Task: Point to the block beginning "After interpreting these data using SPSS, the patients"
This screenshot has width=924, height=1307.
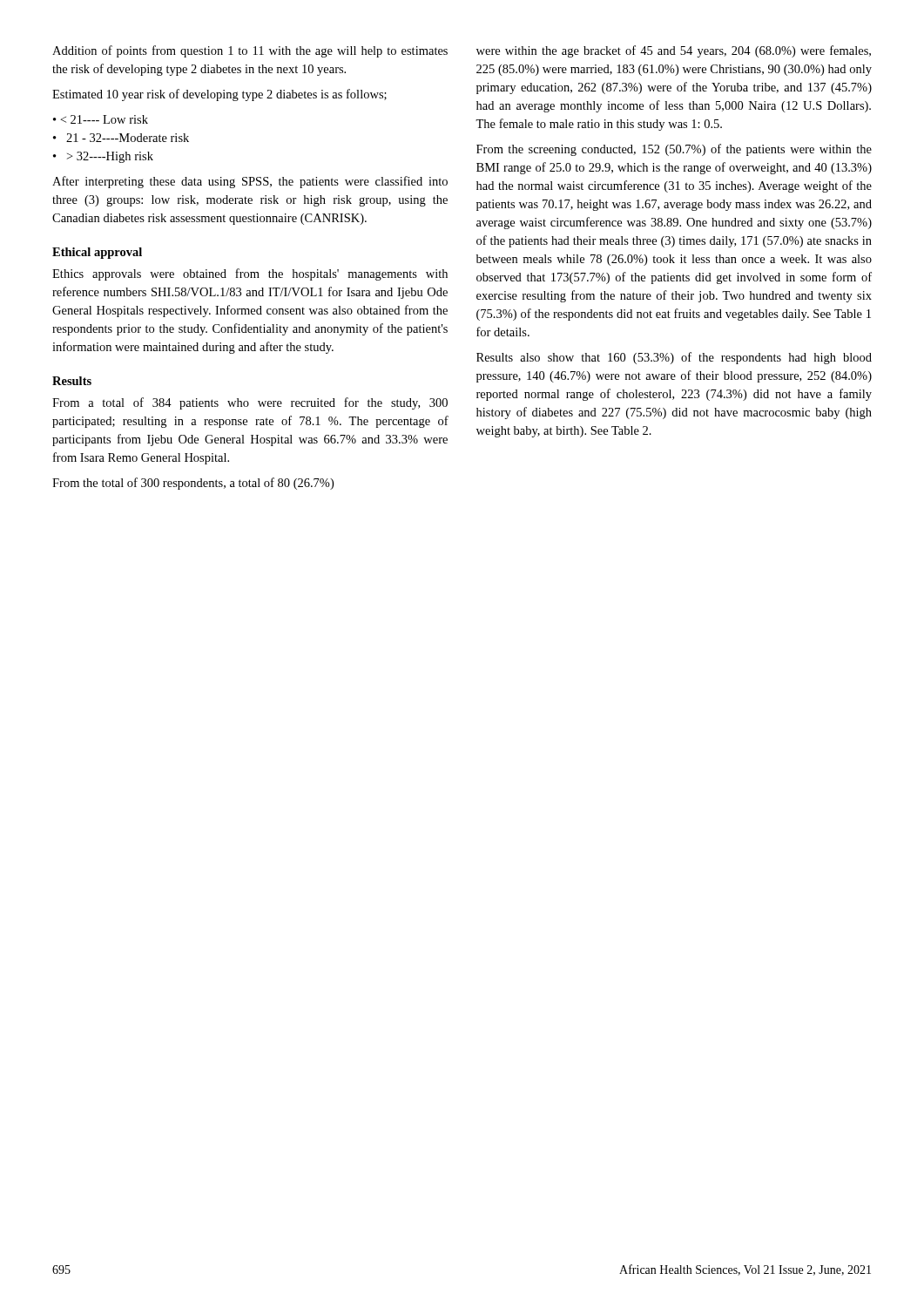Action: pyautogui.click(x=250, y=200)
